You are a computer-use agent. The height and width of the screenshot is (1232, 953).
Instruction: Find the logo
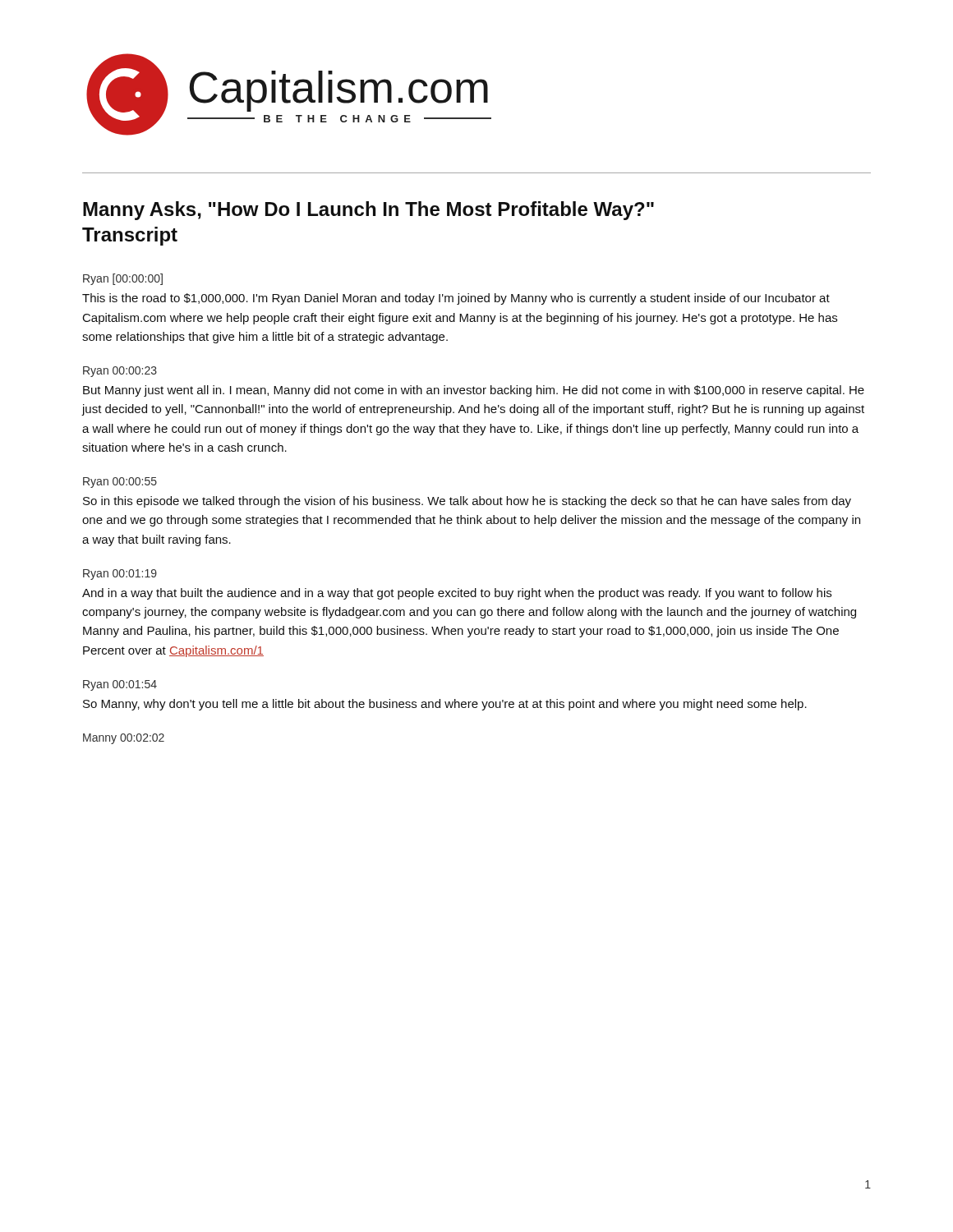[476, 94]
